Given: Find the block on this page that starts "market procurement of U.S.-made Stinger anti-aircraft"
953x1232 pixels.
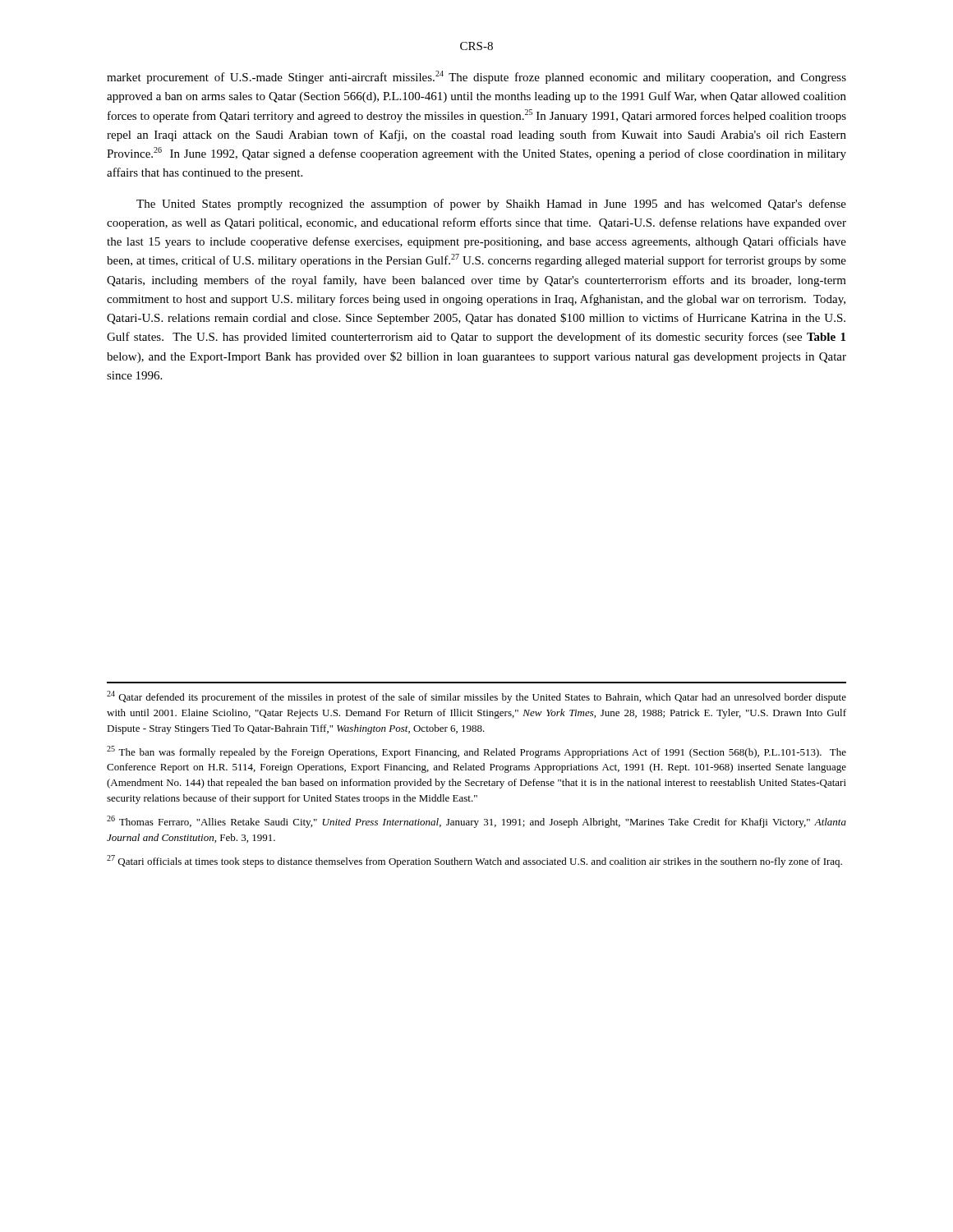Looking at the screenshot, I should coord(476,125).
